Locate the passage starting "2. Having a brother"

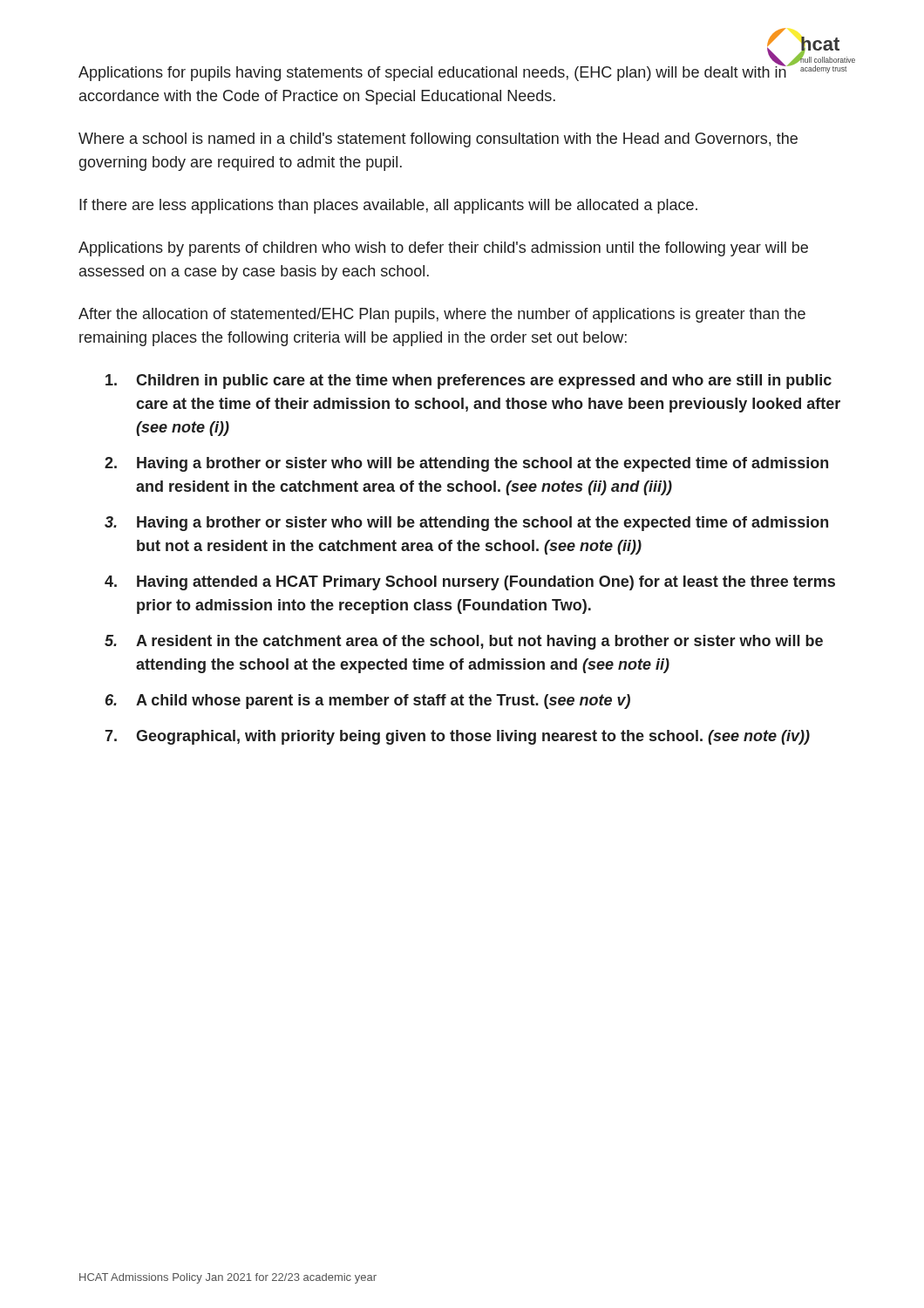pyautogui.click(x=475, y=475)
